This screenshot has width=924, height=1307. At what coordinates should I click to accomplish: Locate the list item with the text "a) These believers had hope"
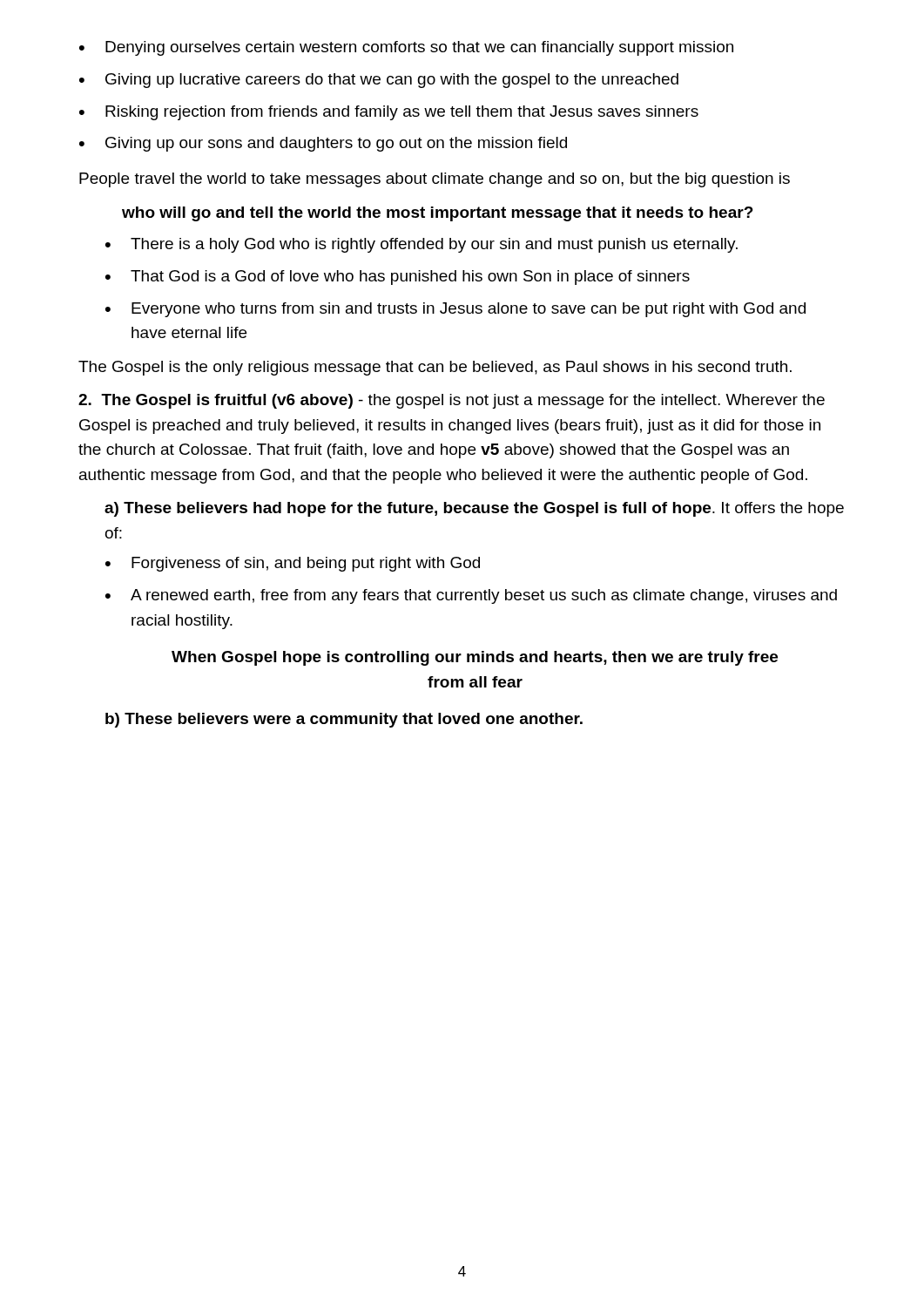click(x=474, y=520)
